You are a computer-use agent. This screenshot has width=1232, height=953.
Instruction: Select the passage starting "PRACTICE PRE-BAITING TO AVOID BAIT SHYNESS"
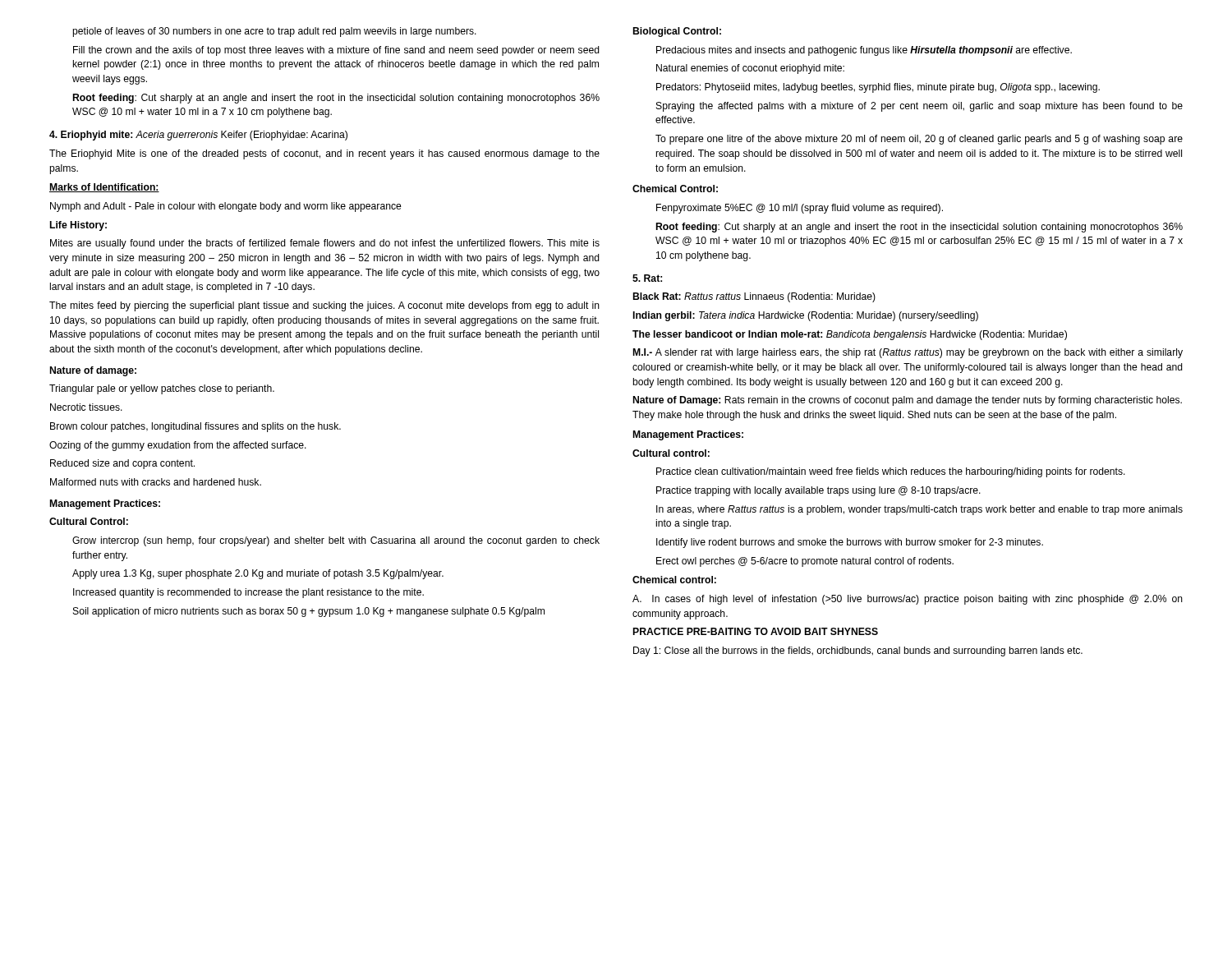click(x=756, y=631)
